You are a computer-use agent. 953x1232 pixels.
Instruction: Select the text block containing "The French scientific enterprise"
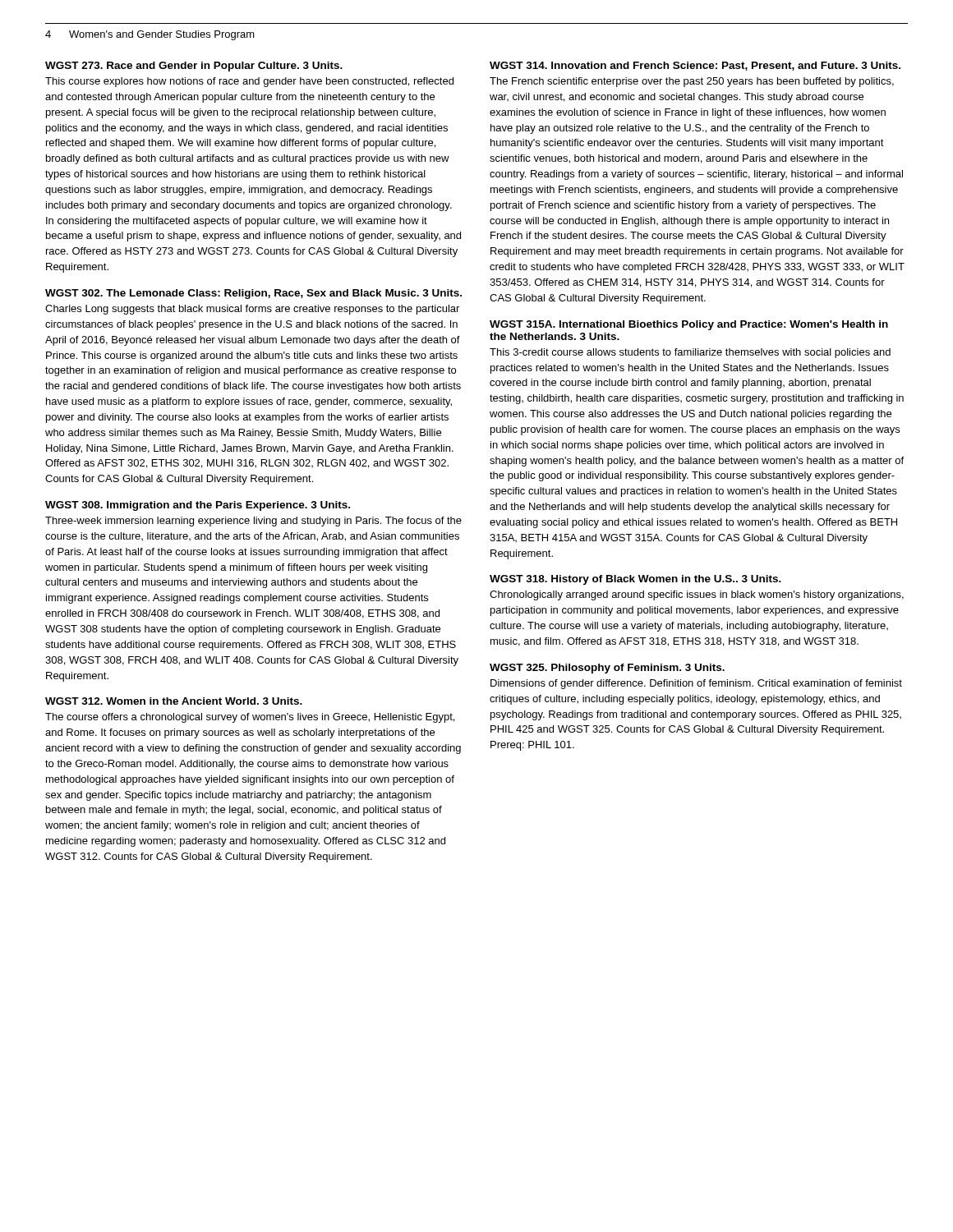click(x=697, y=189)
